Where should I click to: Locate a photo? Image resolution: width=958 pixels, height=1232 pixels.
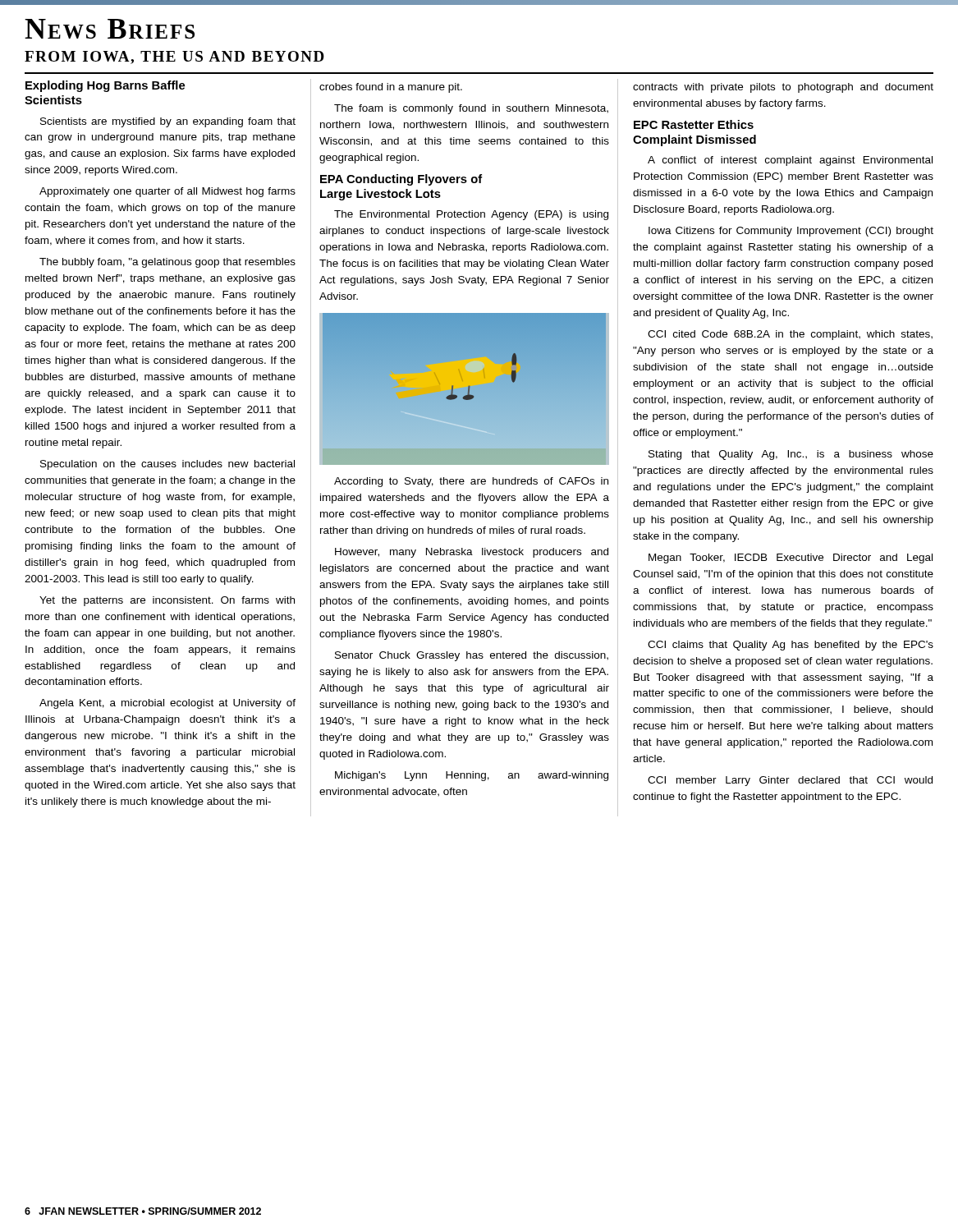tap(464, 389)
